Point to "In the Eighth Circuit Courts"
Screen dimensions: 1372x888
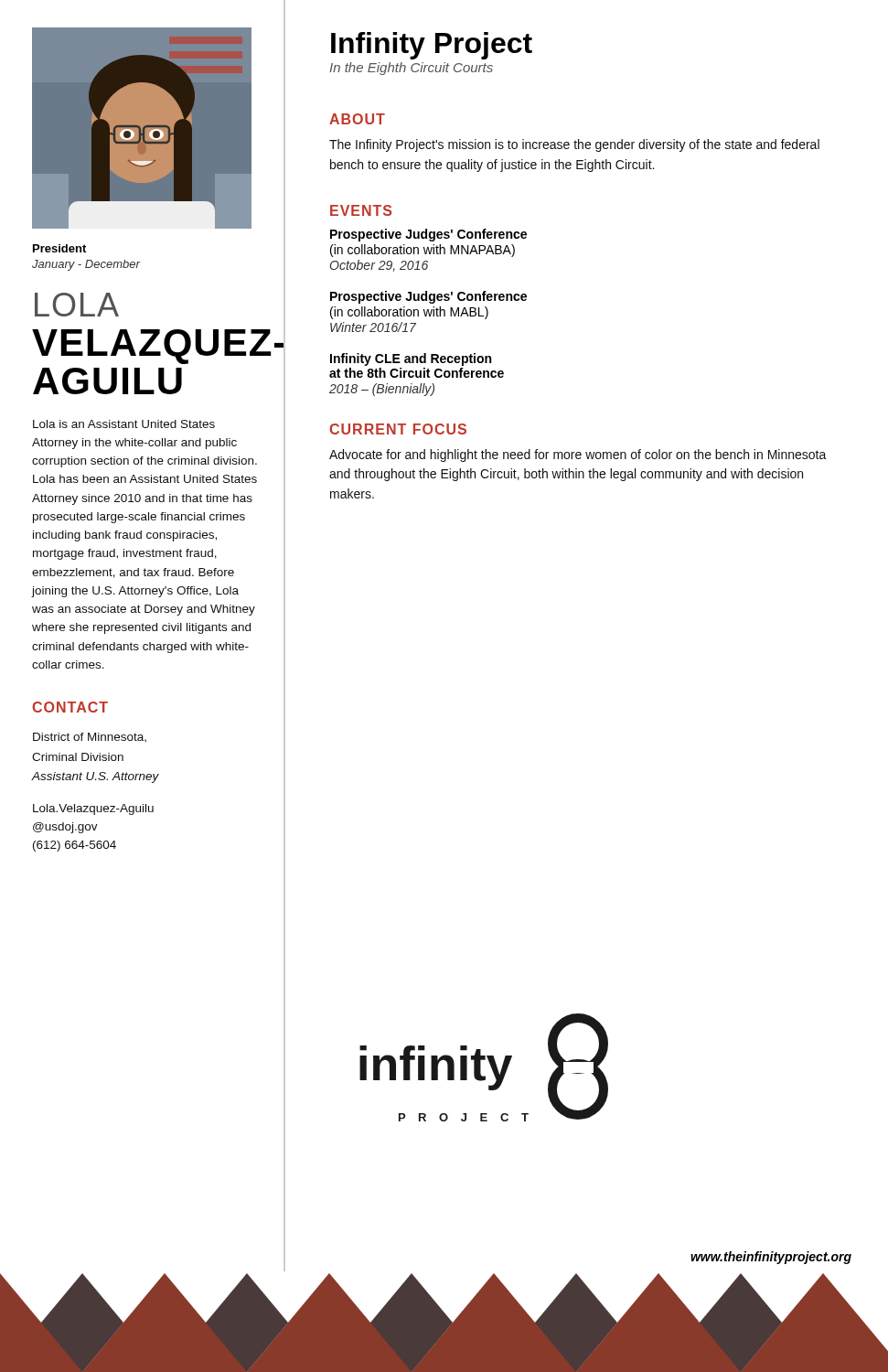(411, 67)
